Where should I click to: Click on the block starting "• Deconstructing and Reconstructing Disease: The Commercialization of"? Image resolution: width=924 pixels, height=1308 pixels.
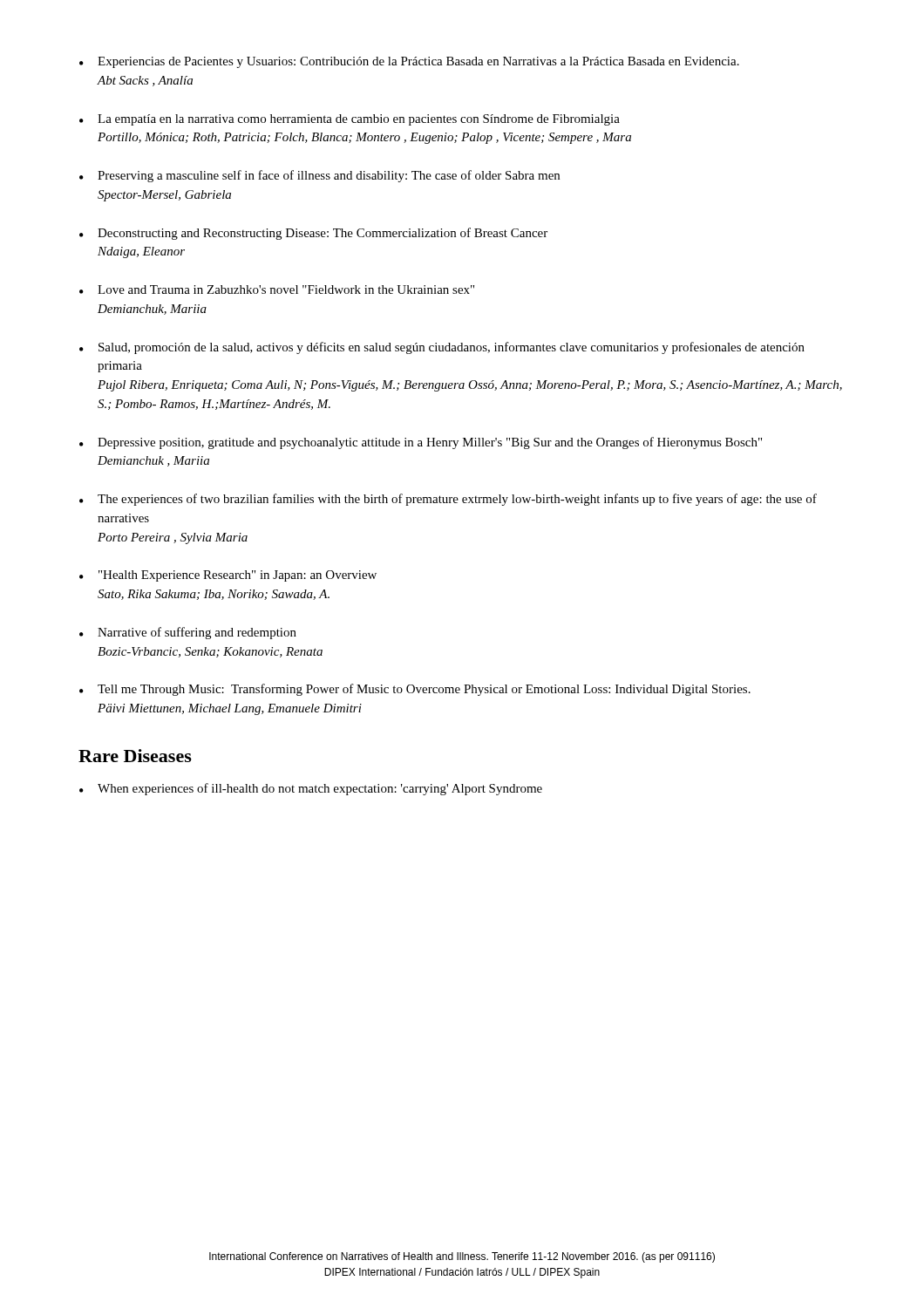(462, 243)
